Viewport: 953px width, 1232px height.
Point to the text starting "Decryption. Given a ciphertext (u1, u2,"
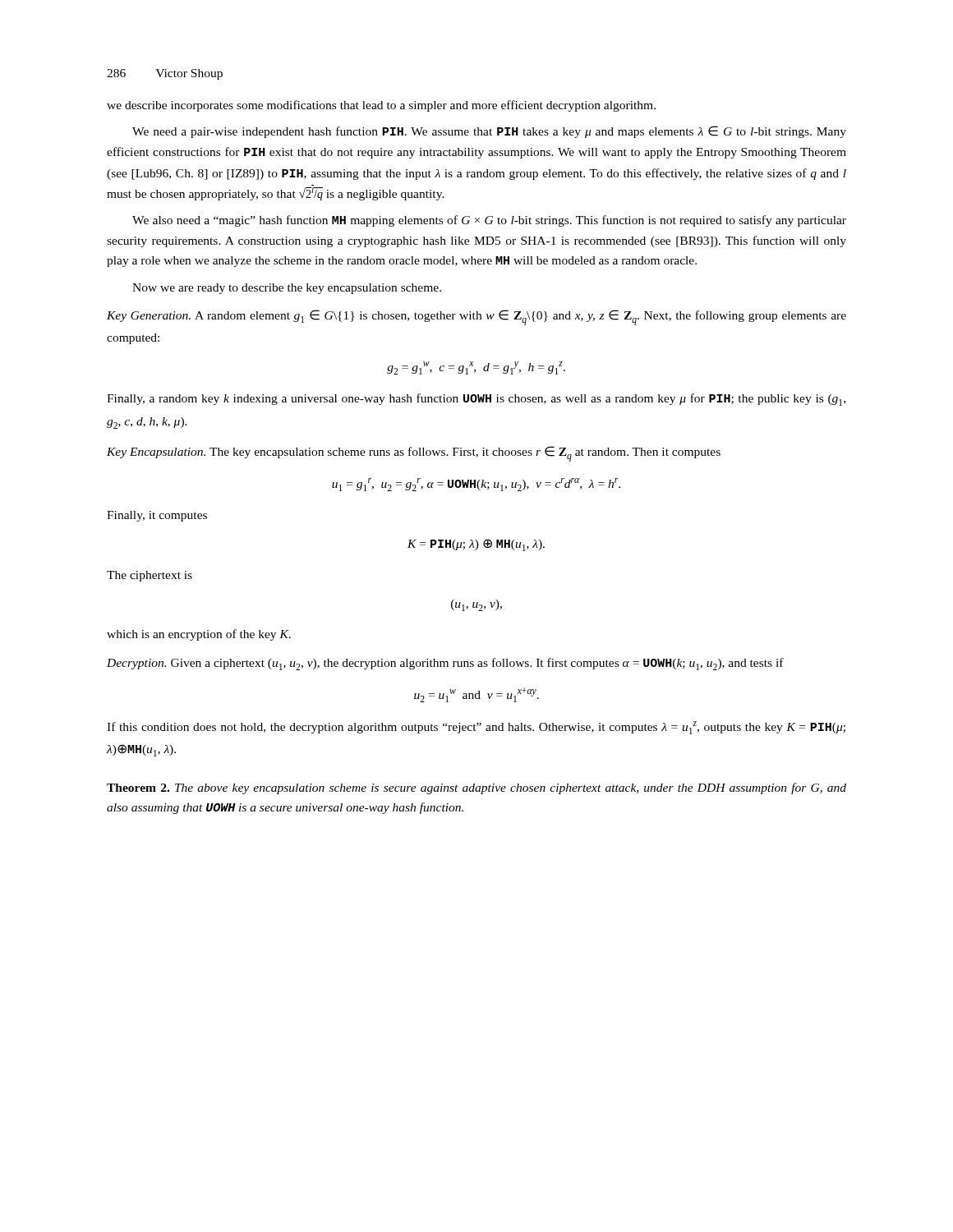click(x=476, y=664)
